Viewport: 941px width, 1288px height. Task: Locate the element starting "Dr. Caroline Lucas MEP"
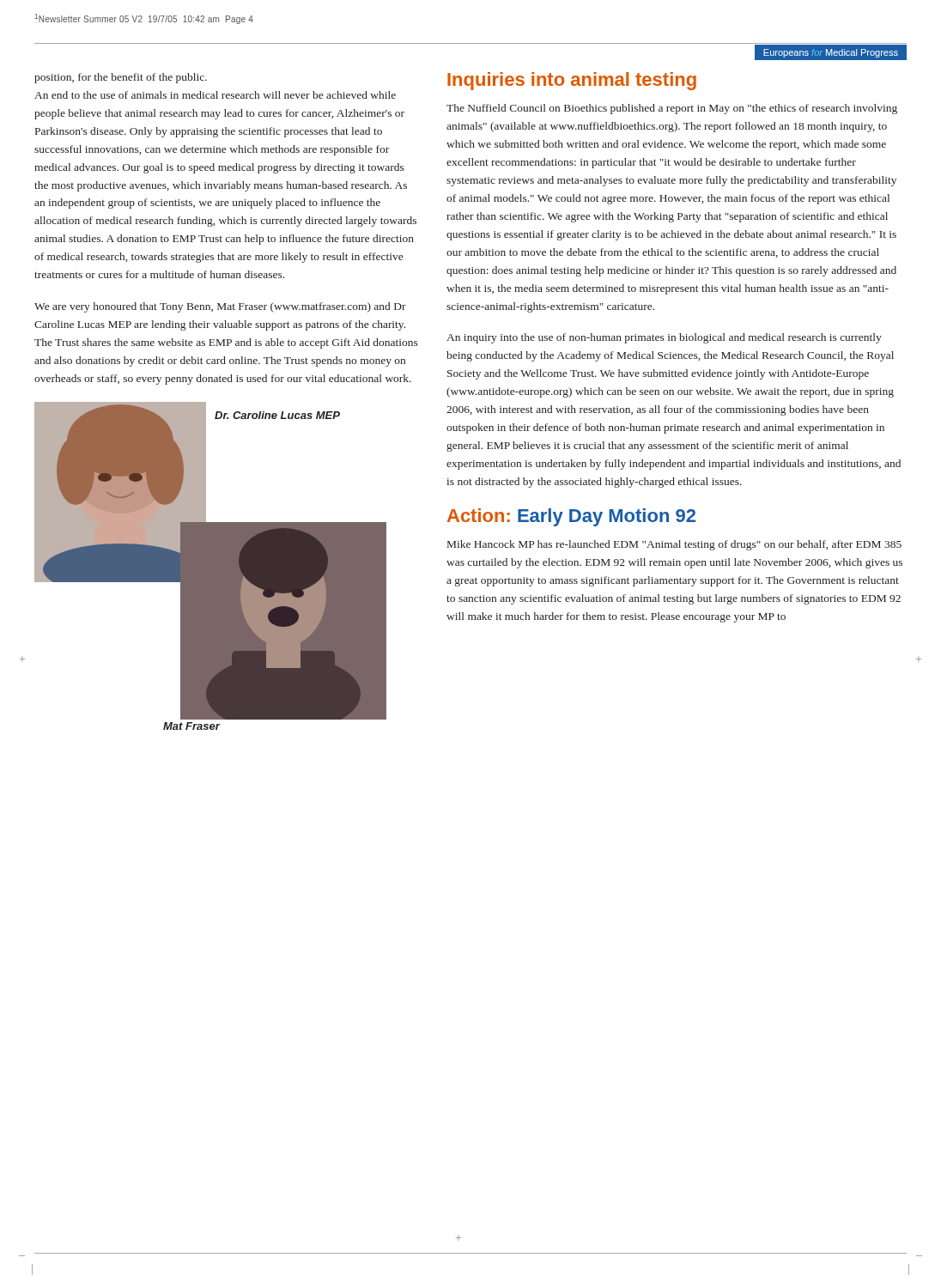point(277,415)
